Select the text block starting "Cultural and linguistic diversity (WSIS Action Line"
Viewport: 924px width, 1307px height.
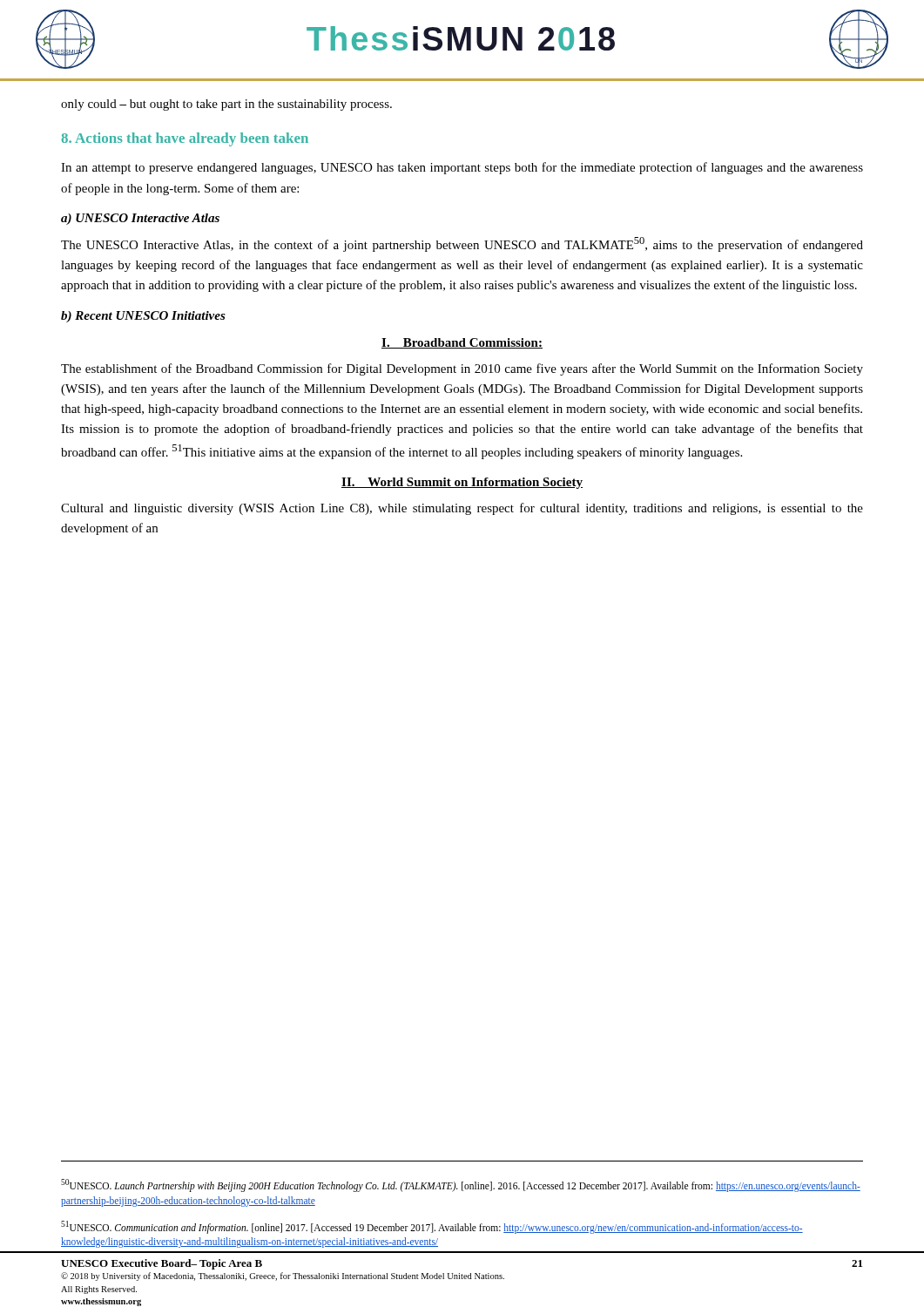[x=462, y=518]
